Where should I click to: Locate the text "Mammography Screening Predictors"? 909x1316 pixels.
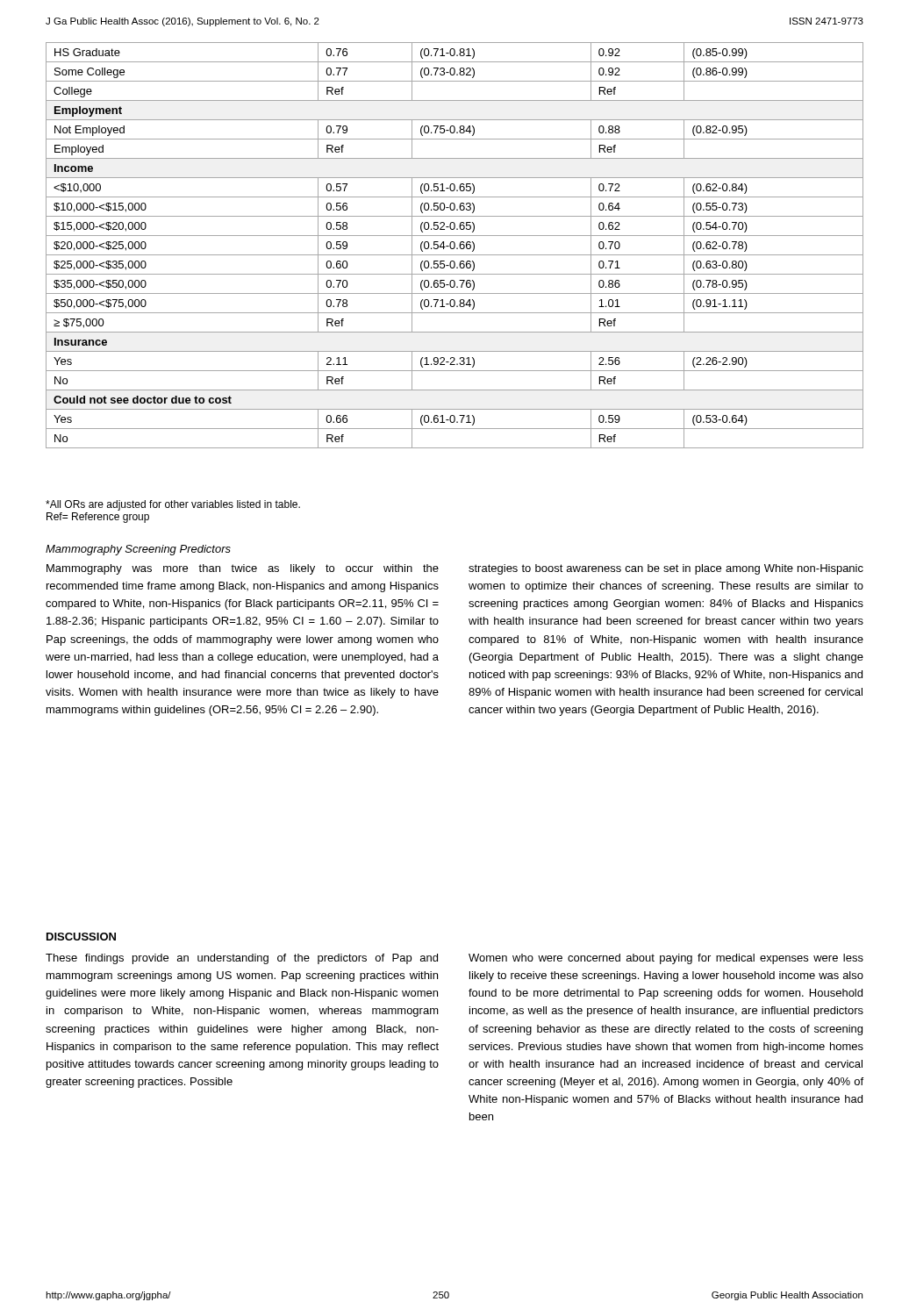(138, 549)
